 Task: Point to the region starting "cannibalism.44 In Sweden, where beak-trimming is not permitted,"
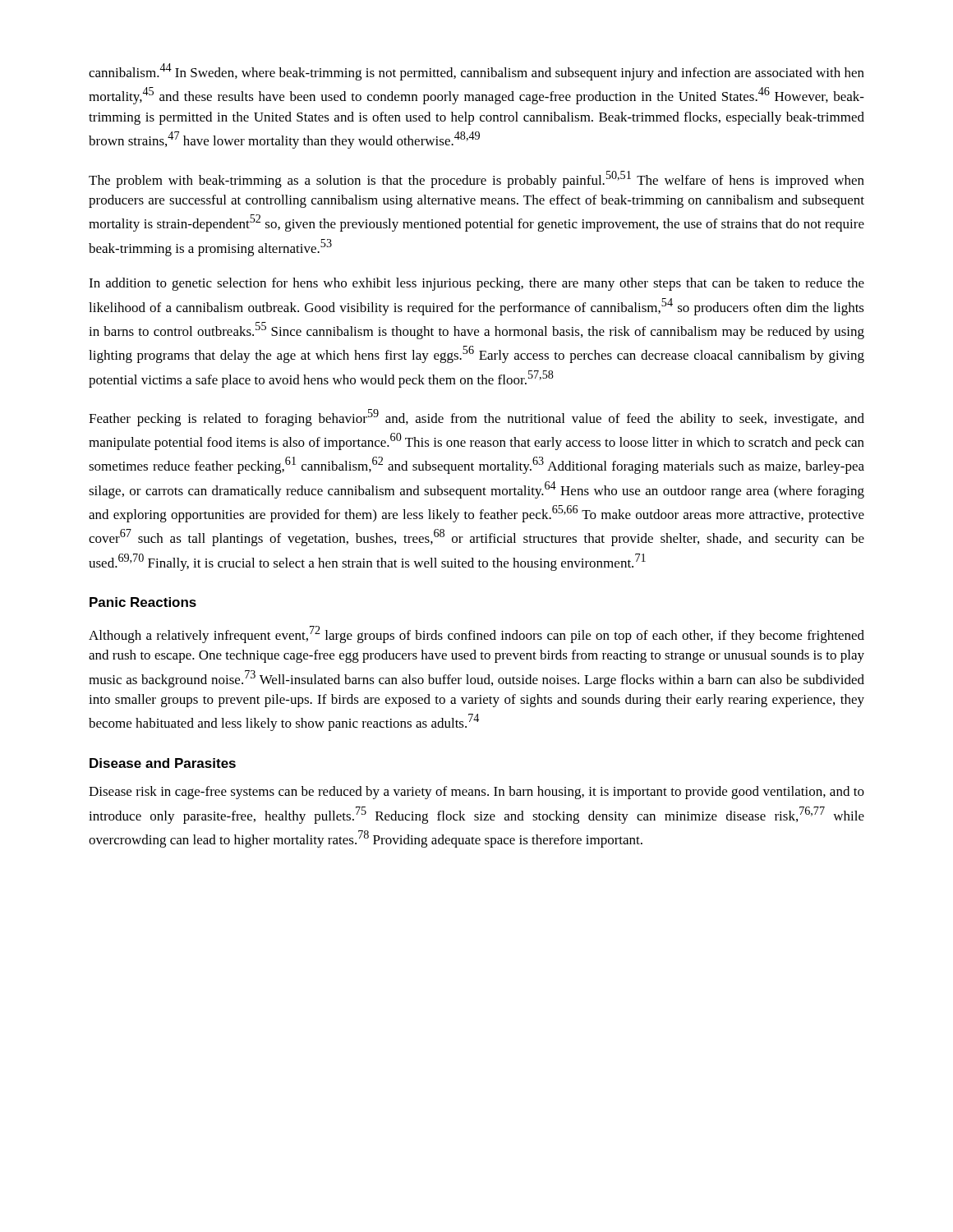pyautogui.click(x=476, y=105)
